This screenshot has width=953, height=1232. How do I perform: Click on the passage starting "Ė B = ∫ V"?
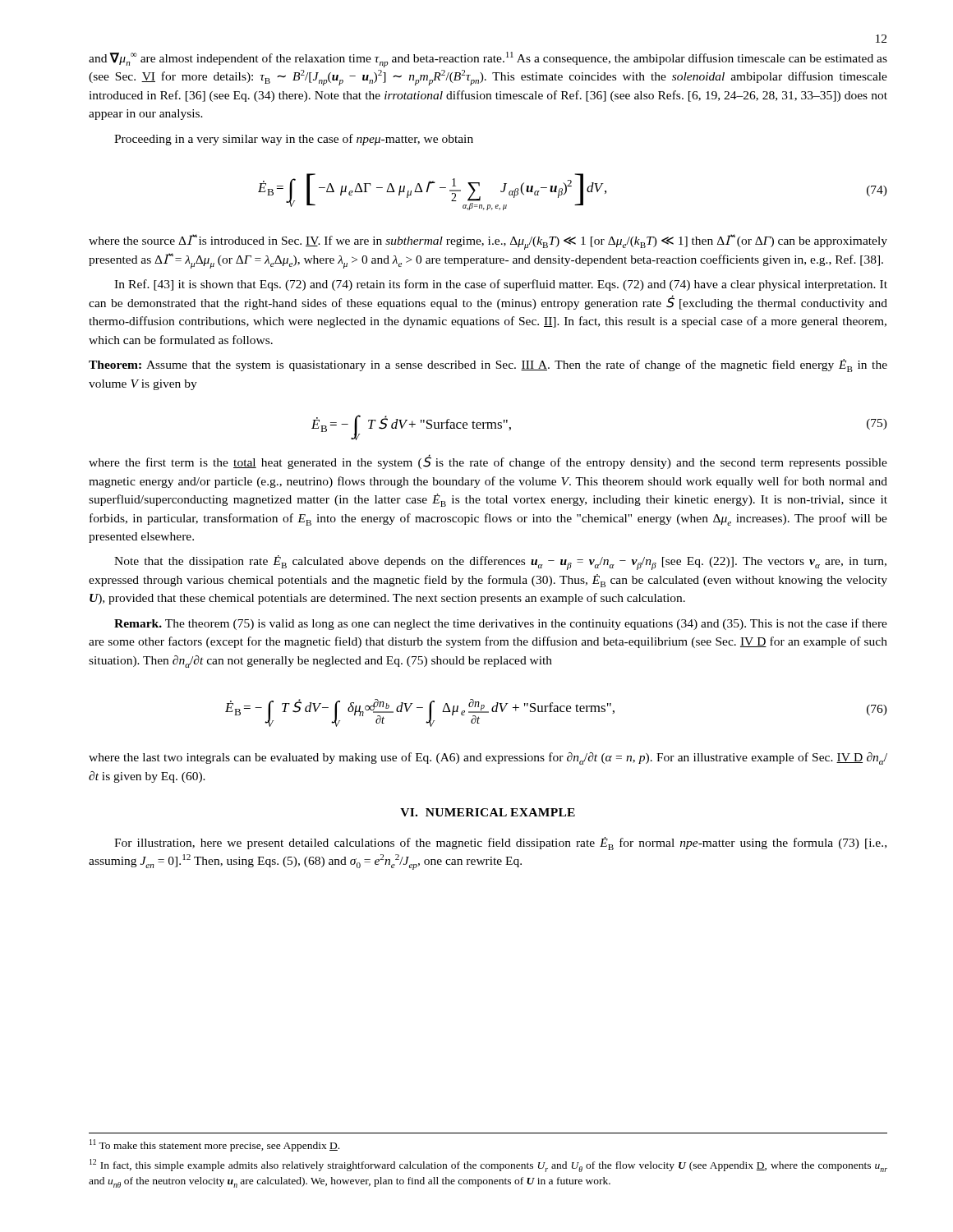coord(488,190)
